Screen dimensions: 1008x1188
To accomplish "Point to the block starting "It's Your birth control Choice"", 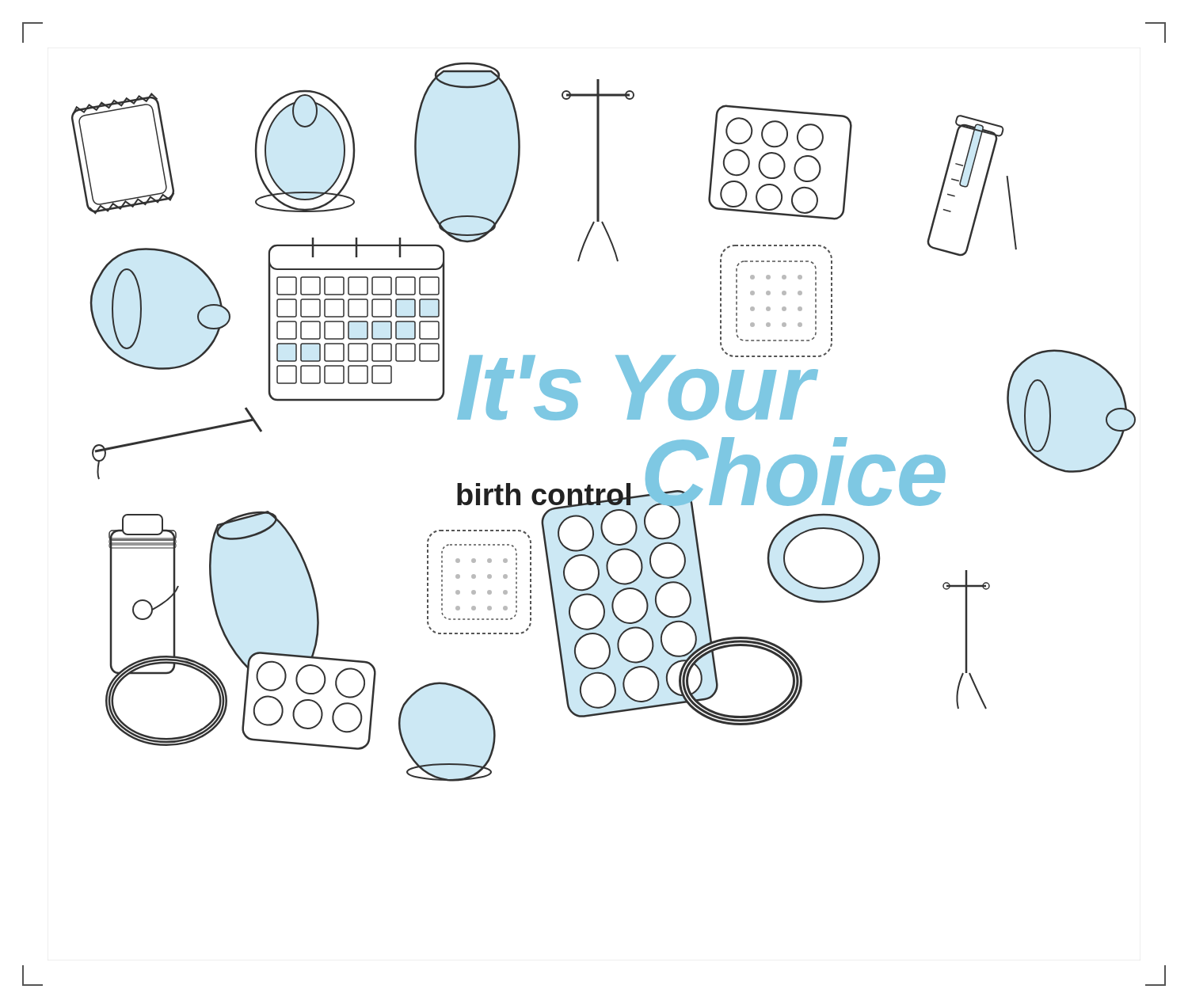I will coord(725,430).
